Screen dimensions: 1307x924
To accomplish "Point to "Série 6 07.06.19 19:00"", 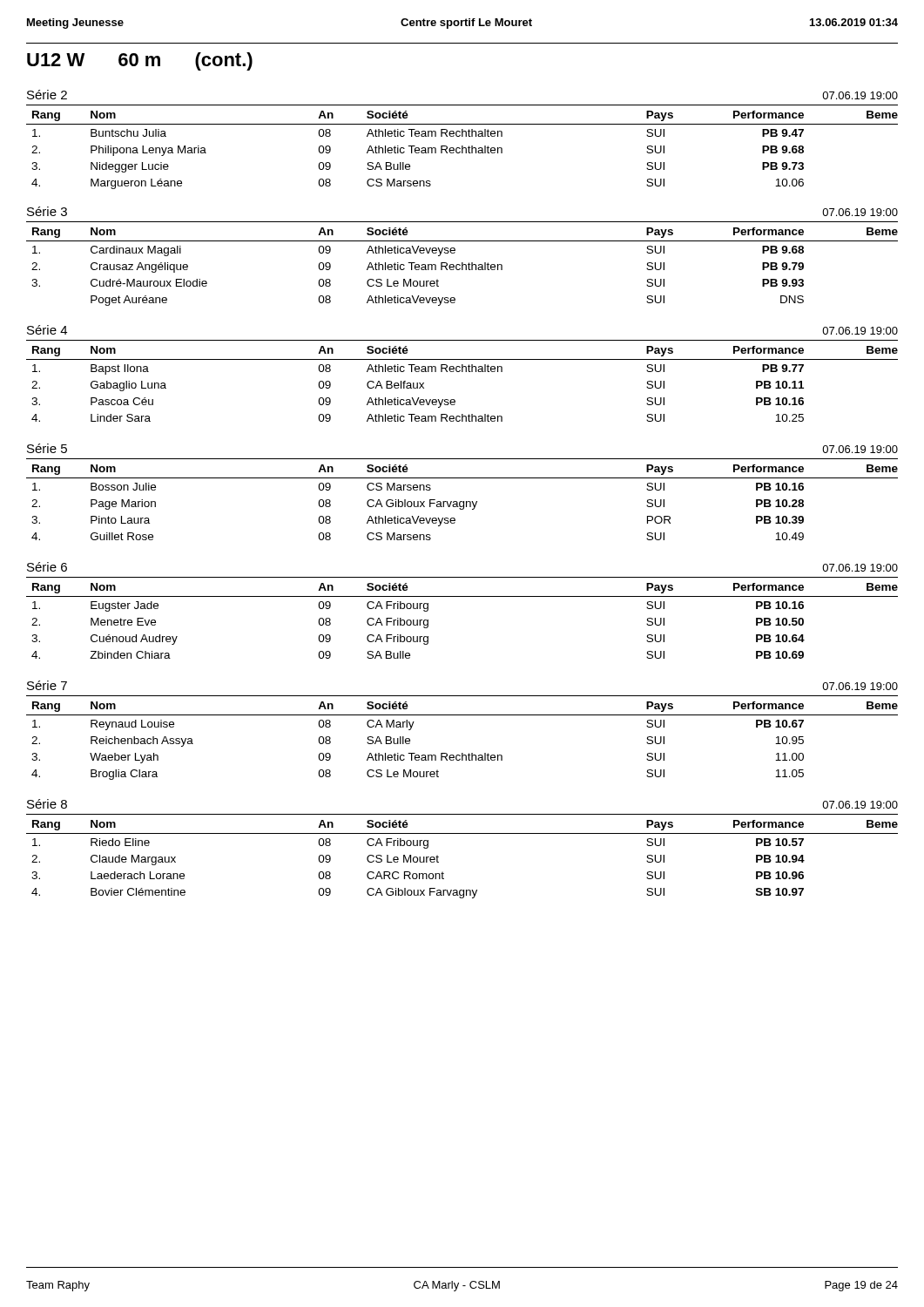I will click(x=462, y=567).
